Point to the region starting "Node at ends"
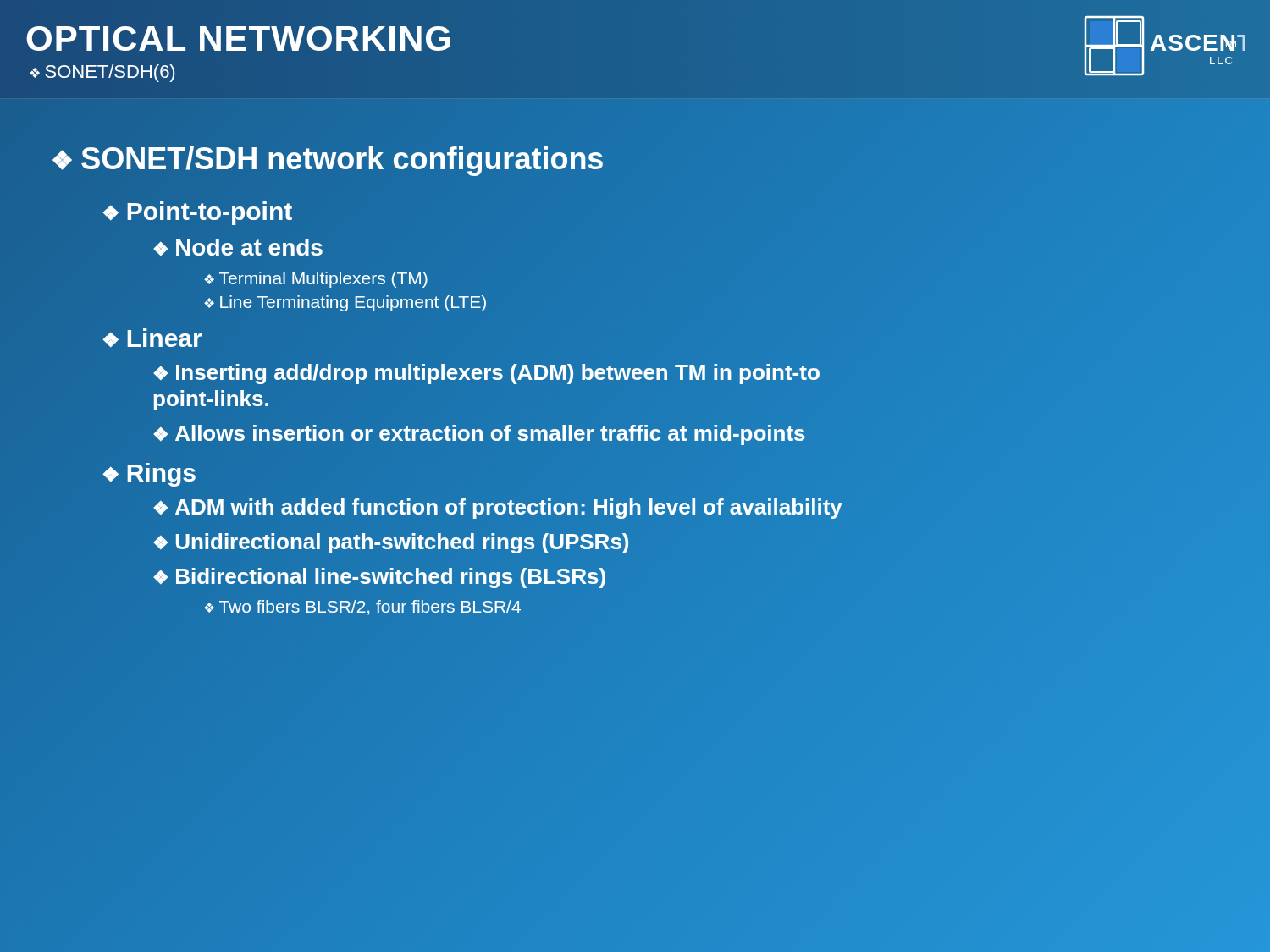 [x=249, y=248]
